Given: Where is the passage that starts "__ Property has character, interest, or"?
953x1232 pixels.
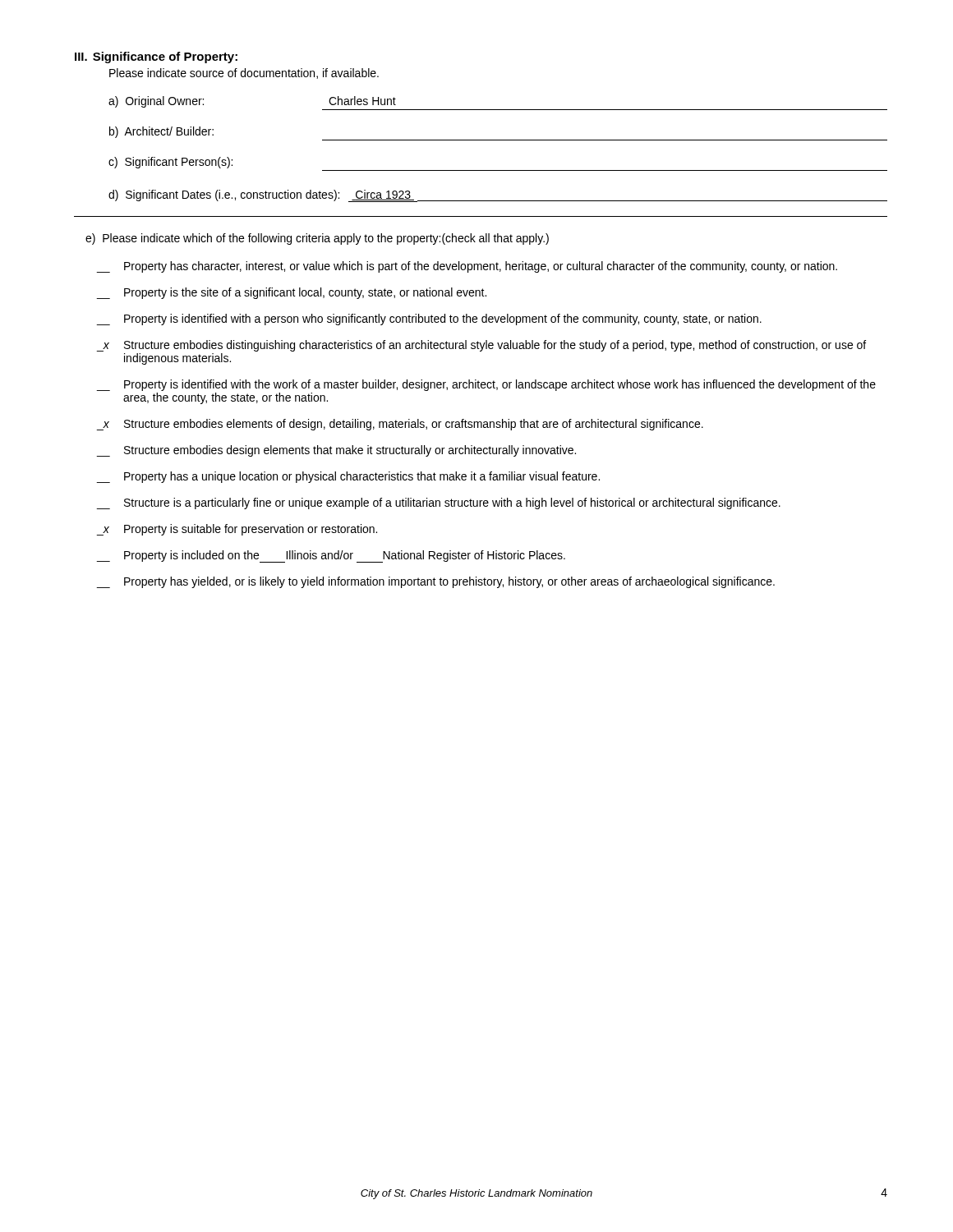Looking at the screenshot, I should click(x=492, y=266).
